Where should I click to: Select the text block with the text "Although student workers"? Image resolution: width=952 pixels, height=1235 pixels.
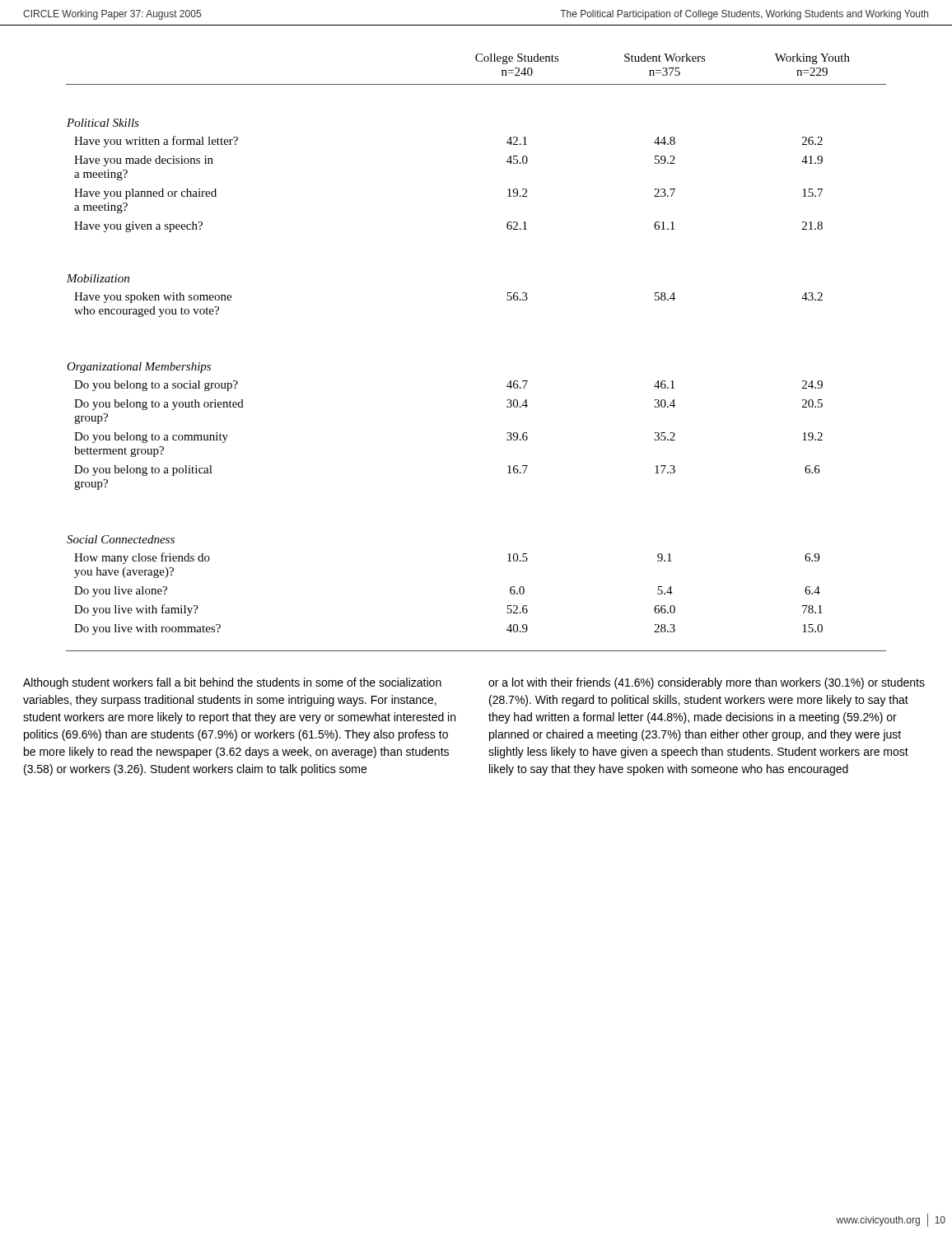click(243, 726)
